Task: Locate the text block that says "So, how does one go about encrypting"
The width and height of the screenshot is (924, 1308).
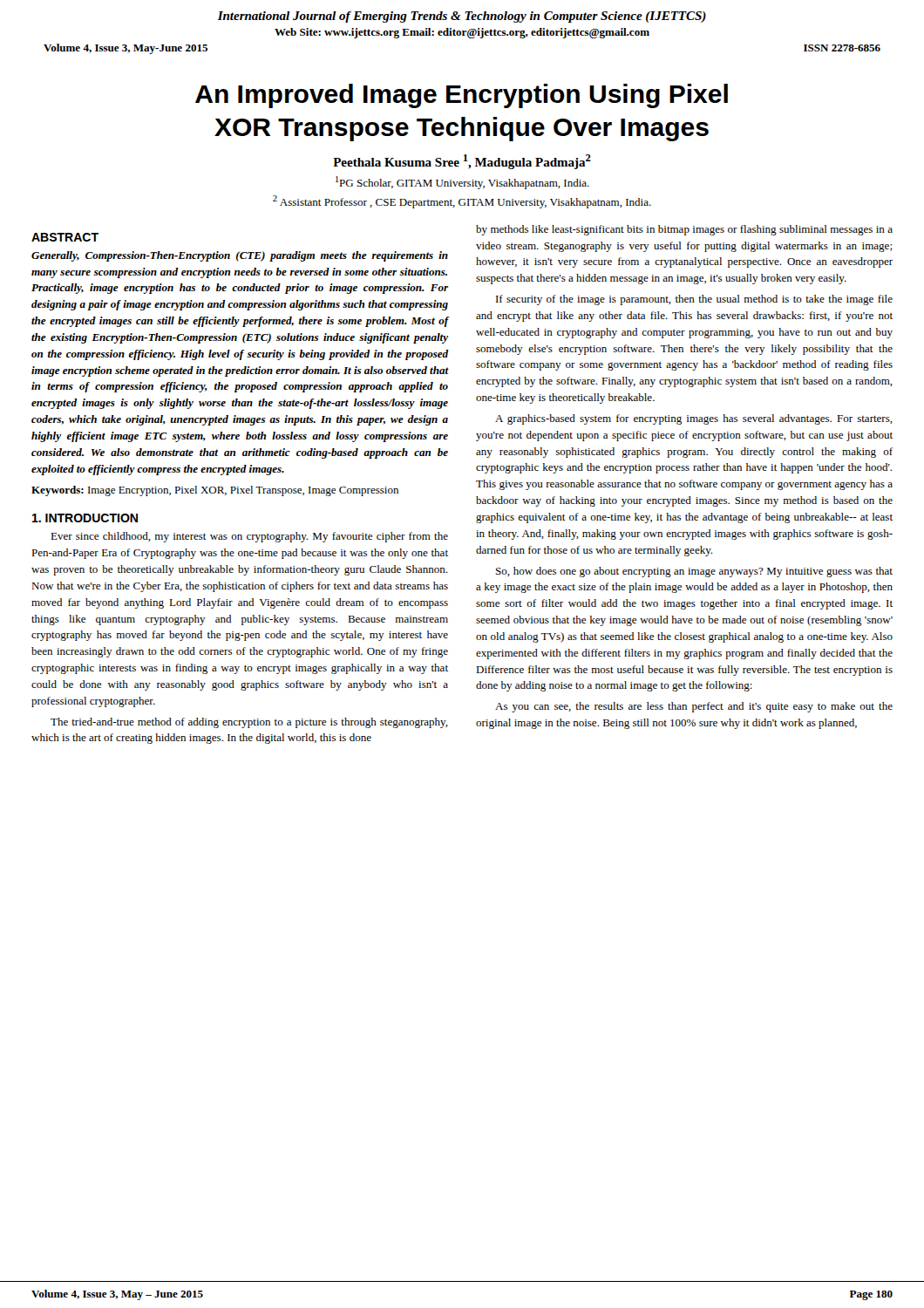Action: [x=684, y=628]
